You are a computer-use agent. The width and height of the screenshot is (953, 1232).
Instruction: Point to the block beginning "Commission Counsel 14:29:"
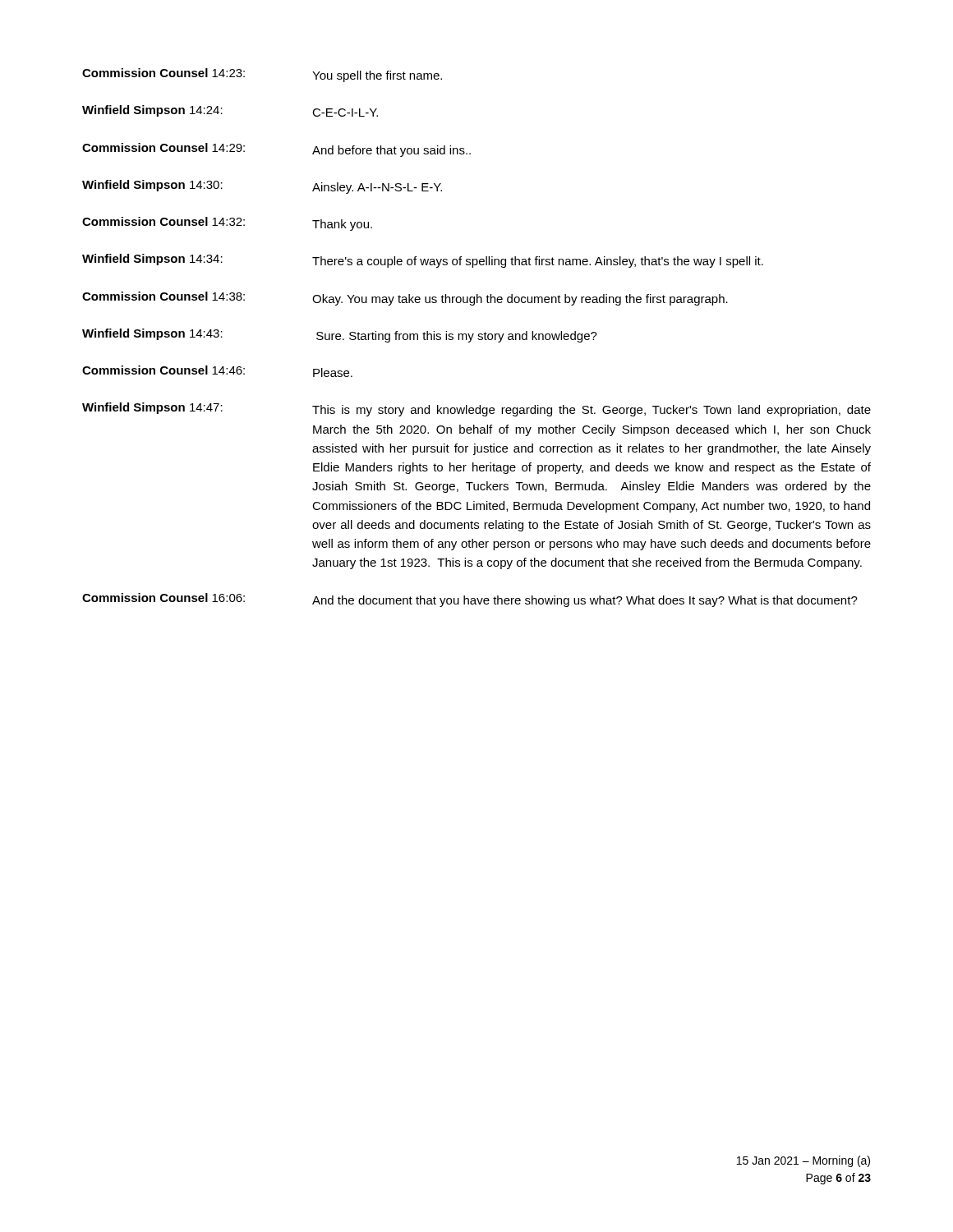(x=476, y=150)
